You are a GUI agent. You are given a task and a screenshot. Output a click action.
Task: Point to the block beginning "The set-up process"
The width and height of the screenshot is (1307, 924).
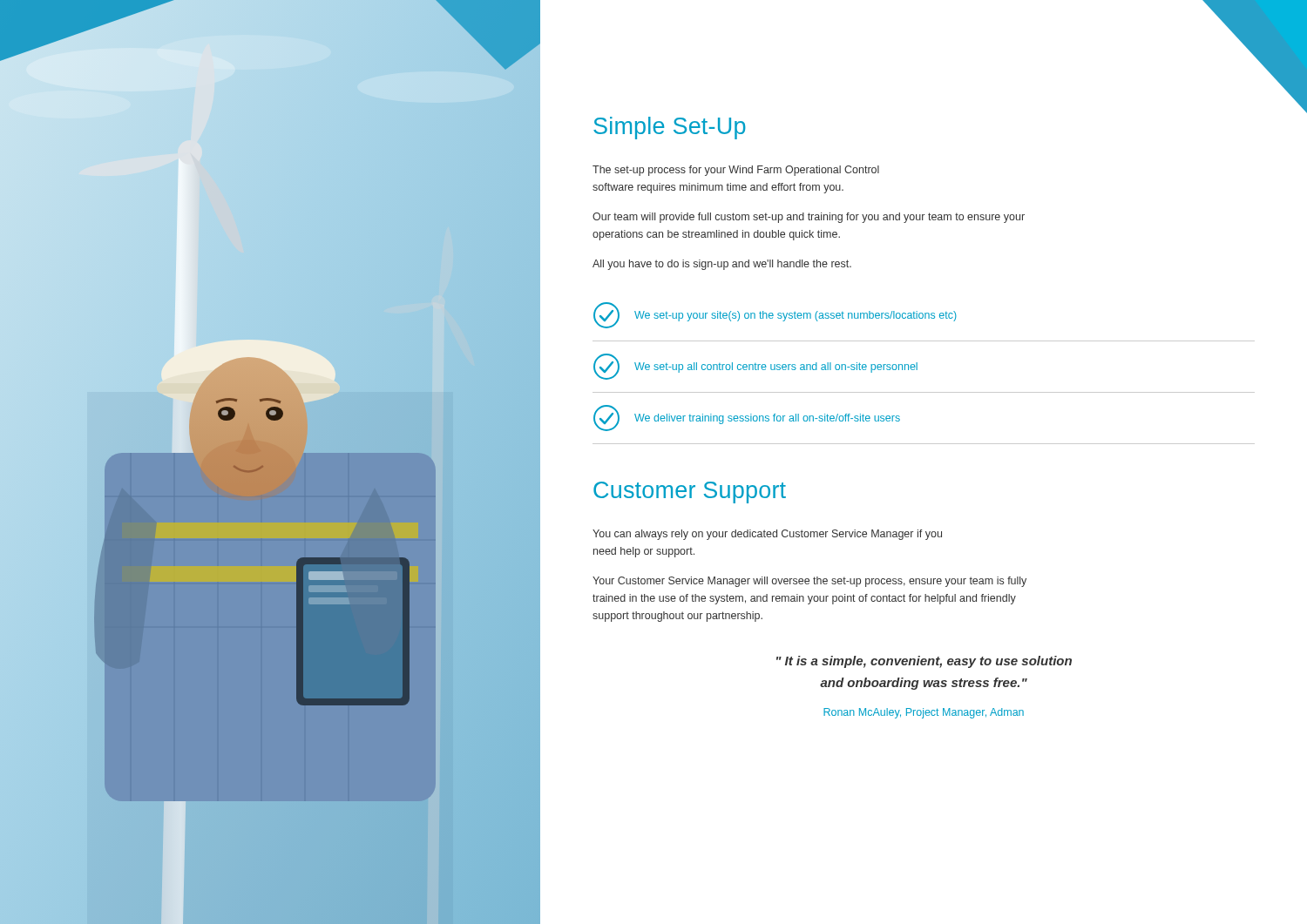[736, 179]
